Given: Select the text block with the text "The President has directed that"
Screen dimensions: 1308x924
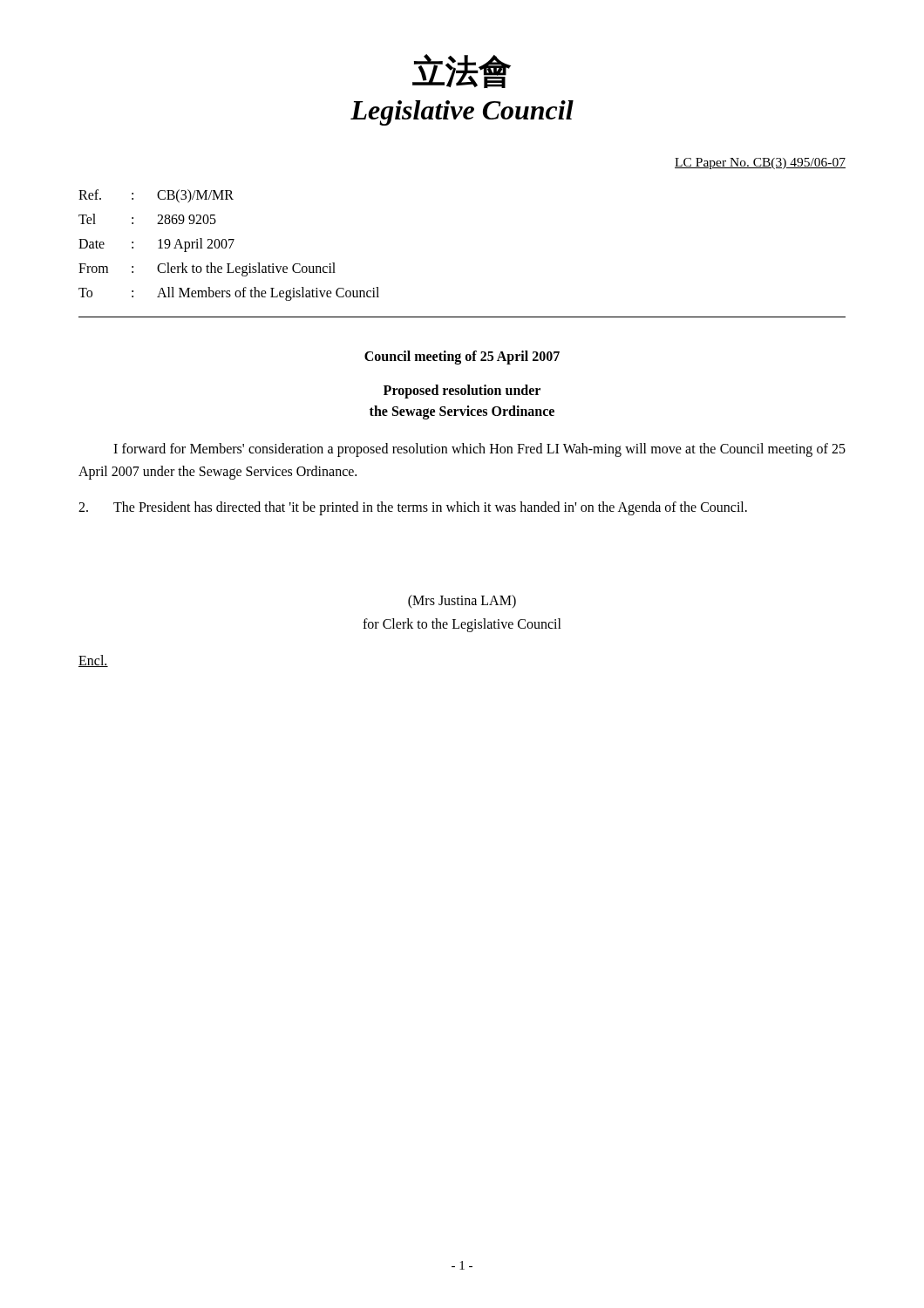Looking at the screenshot, I should pos(460,508).
